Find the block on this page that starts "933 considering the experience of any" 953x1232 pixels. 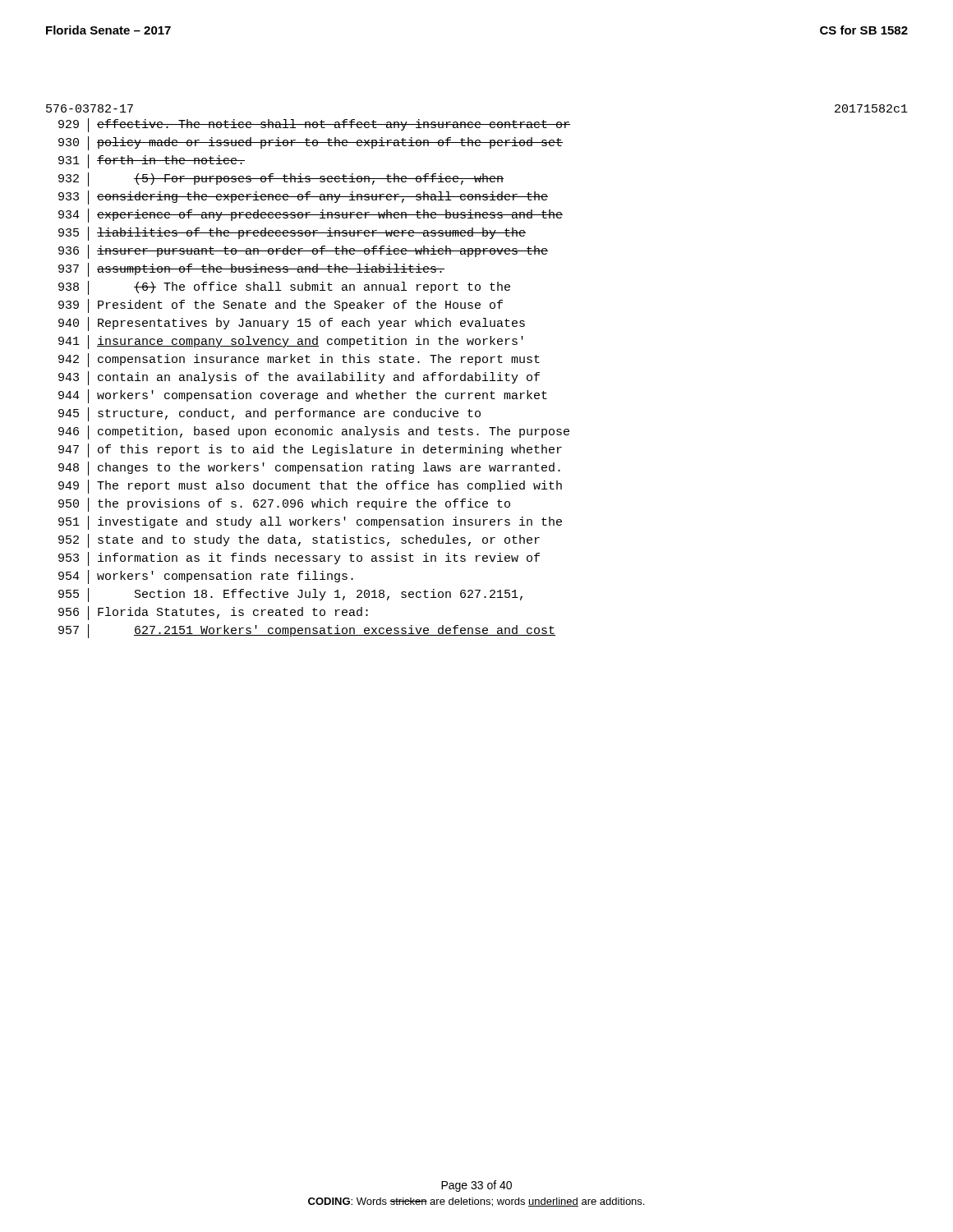[x=476, y=198]
